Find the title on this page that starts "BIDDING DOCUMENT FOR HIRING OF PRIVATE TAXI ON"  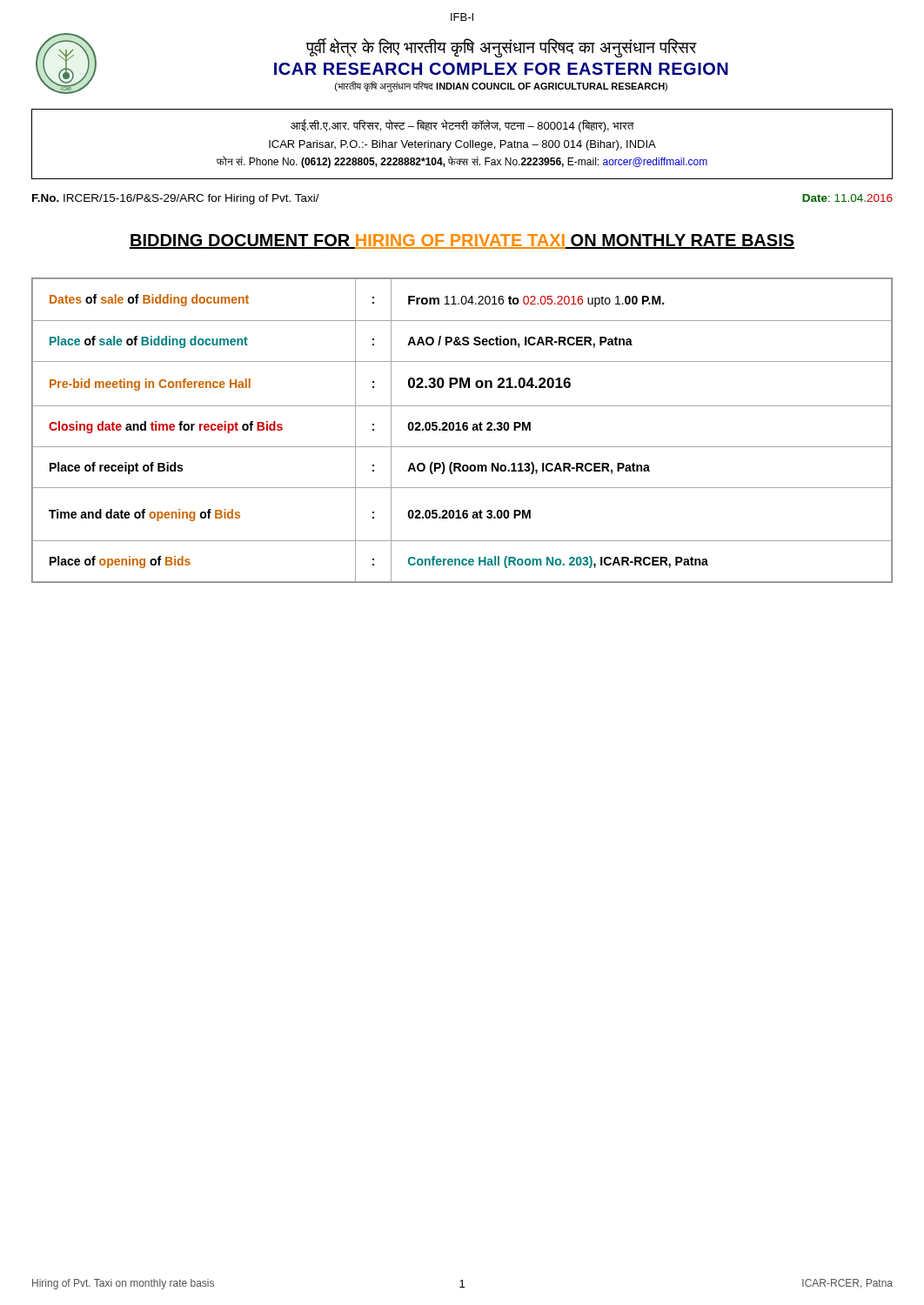click(x=462, y=240)
